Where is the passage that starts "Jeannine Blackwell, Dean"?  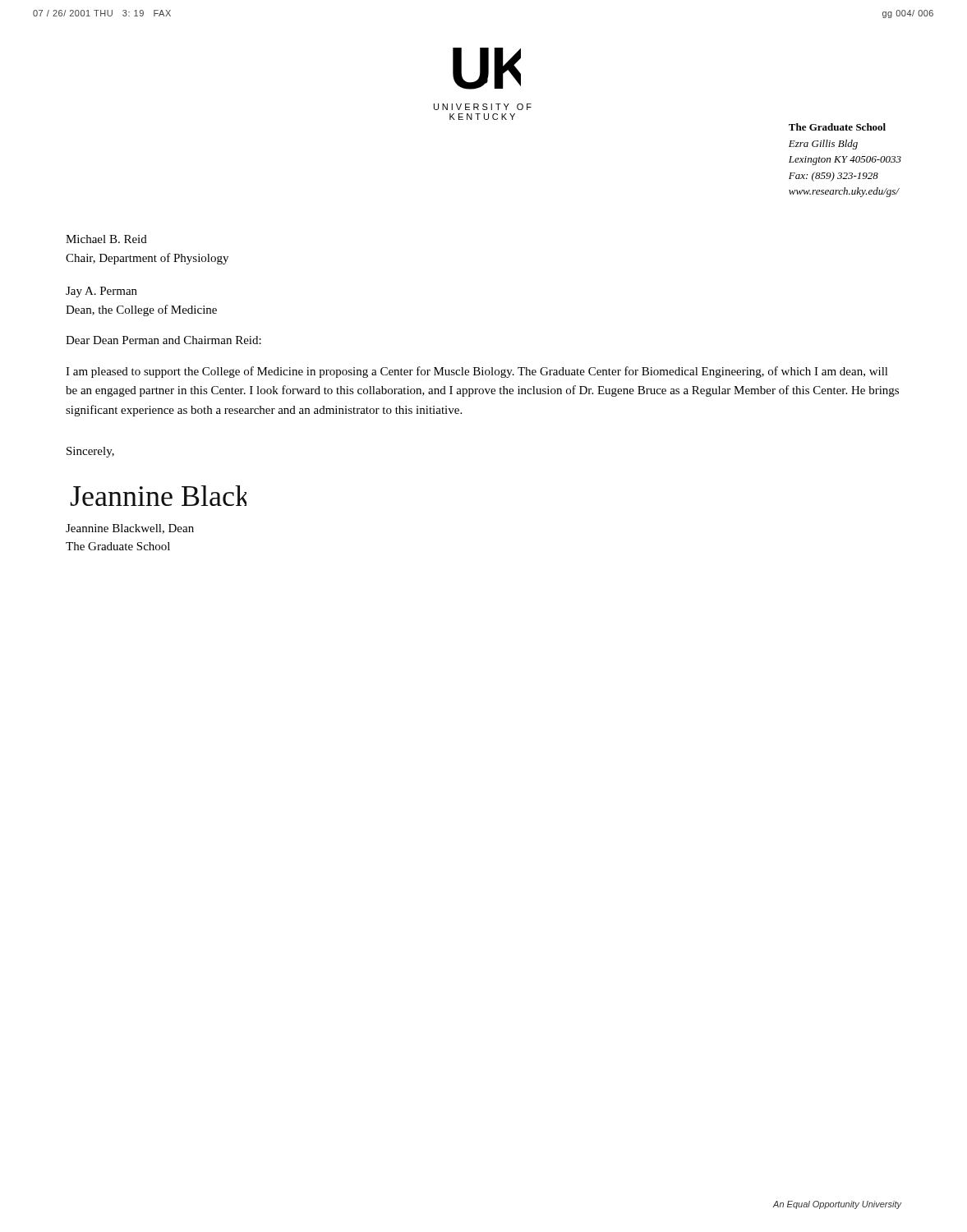coord(130,537)
